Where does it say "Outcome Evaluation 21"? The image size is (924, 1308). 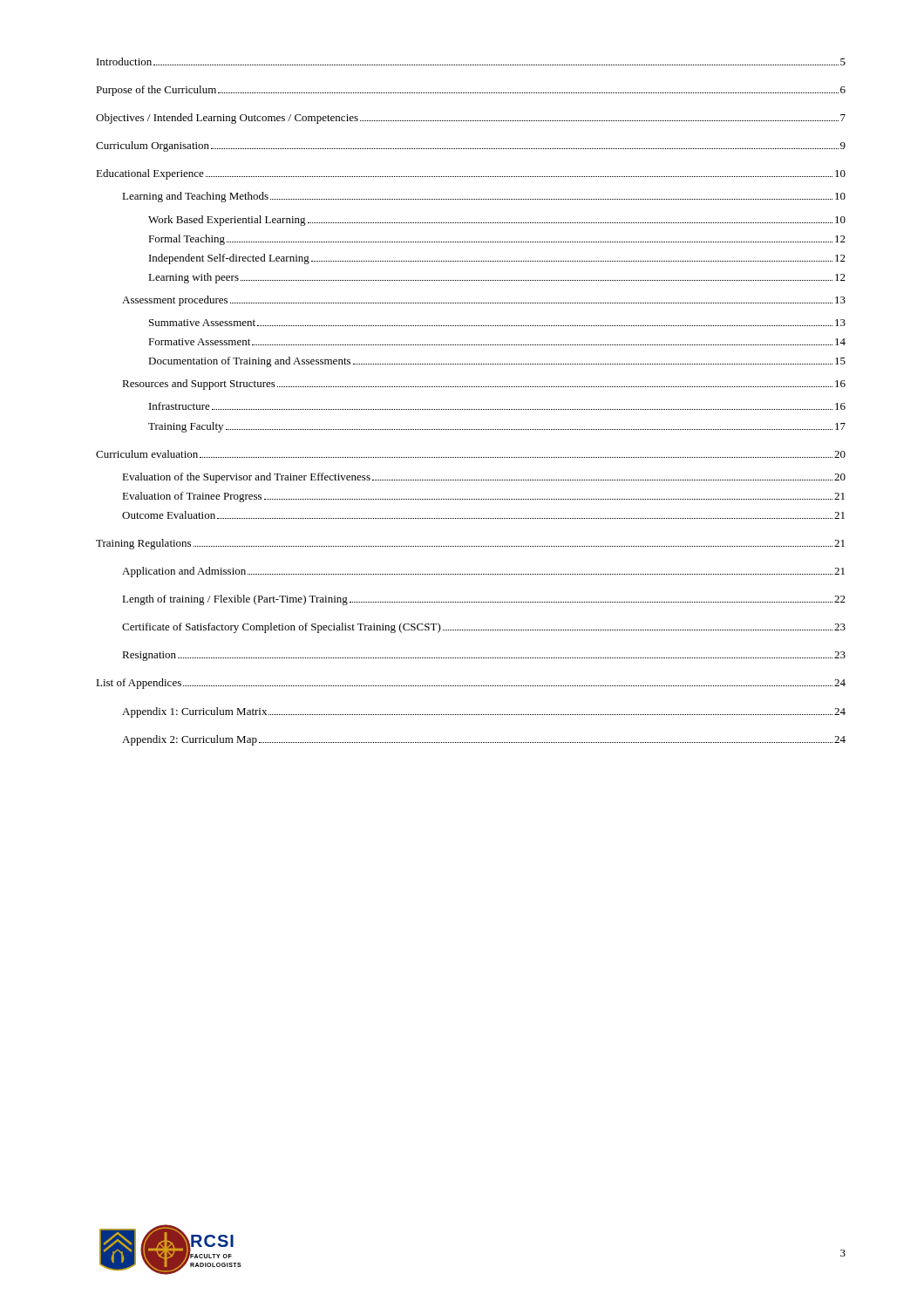coord(484,515)
